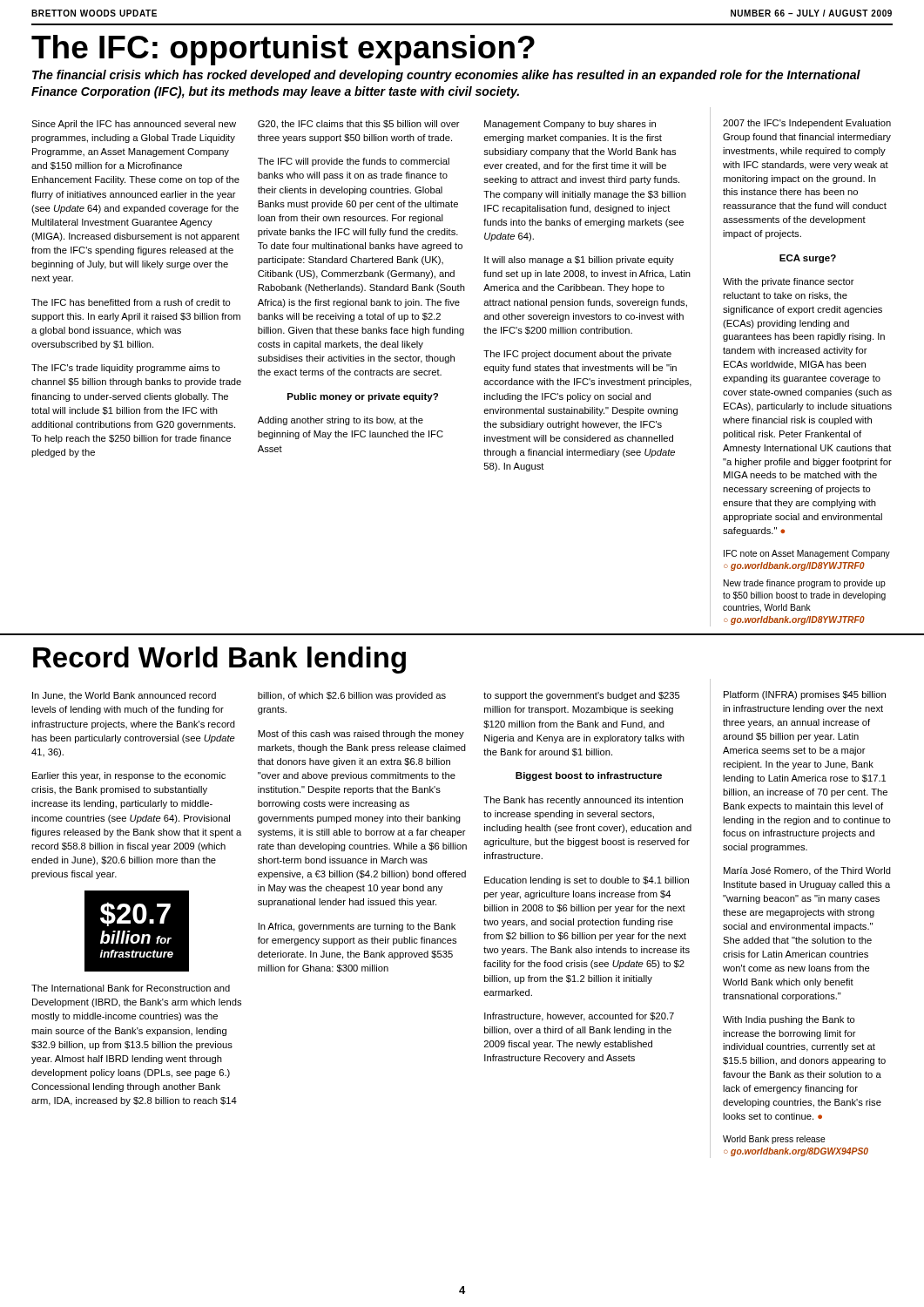Where does it say "The IFC: opportunist expansion?"?
This screenshot has width=924, height=1307.
[462, 48]
